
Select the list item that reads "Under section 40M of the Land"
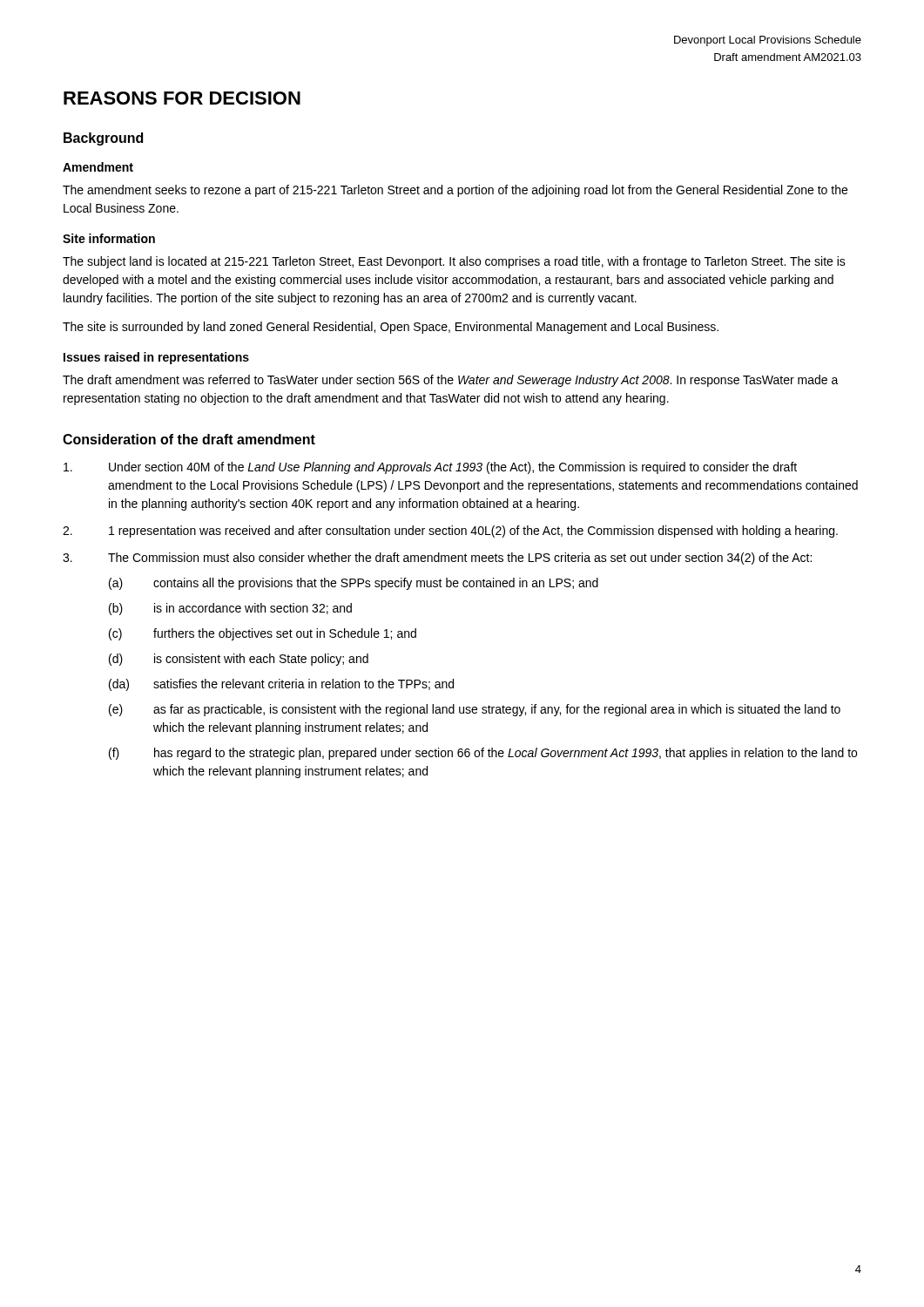click(462, 486)
